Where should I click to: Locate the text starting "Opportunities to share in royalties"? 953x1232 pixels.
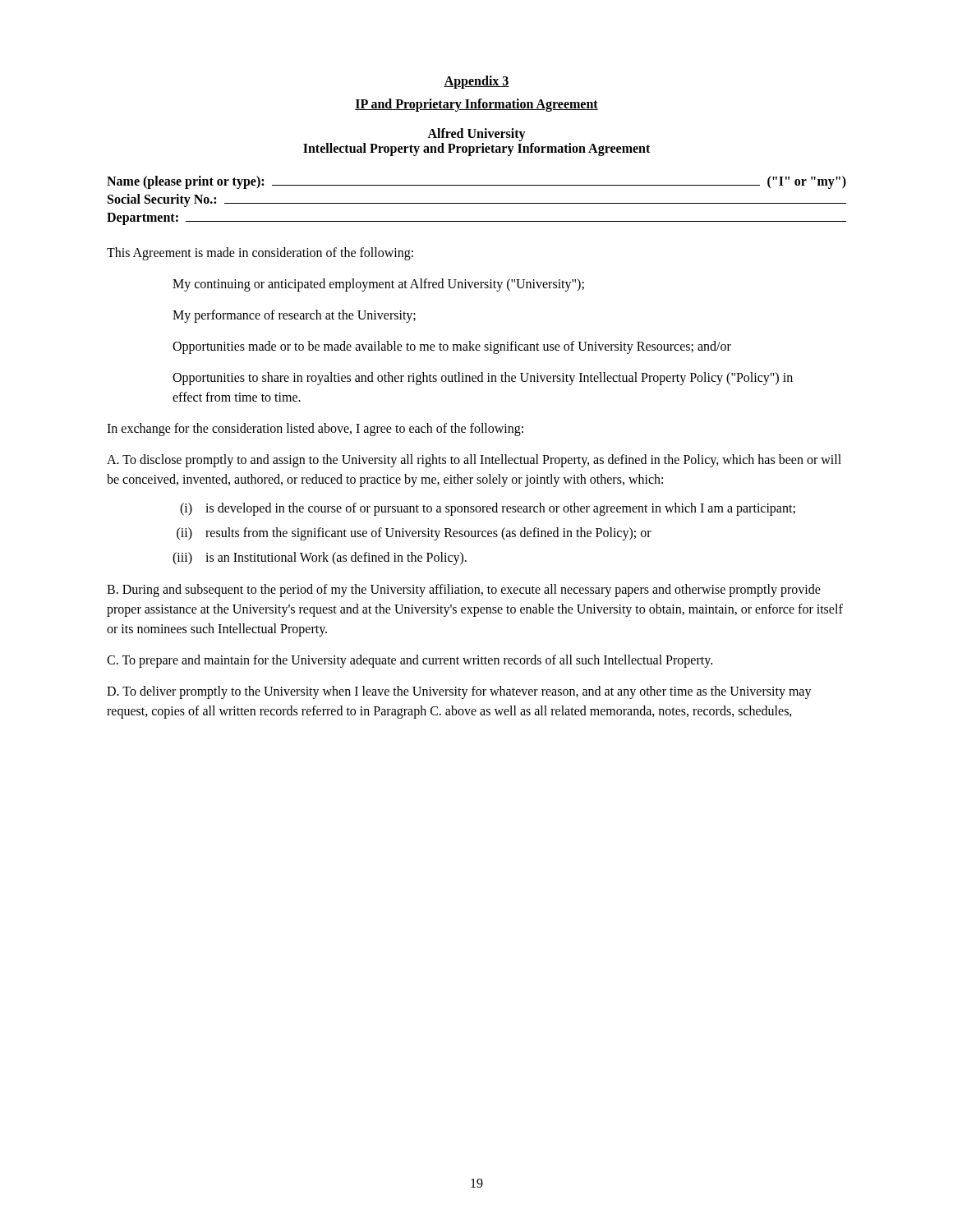493,388
